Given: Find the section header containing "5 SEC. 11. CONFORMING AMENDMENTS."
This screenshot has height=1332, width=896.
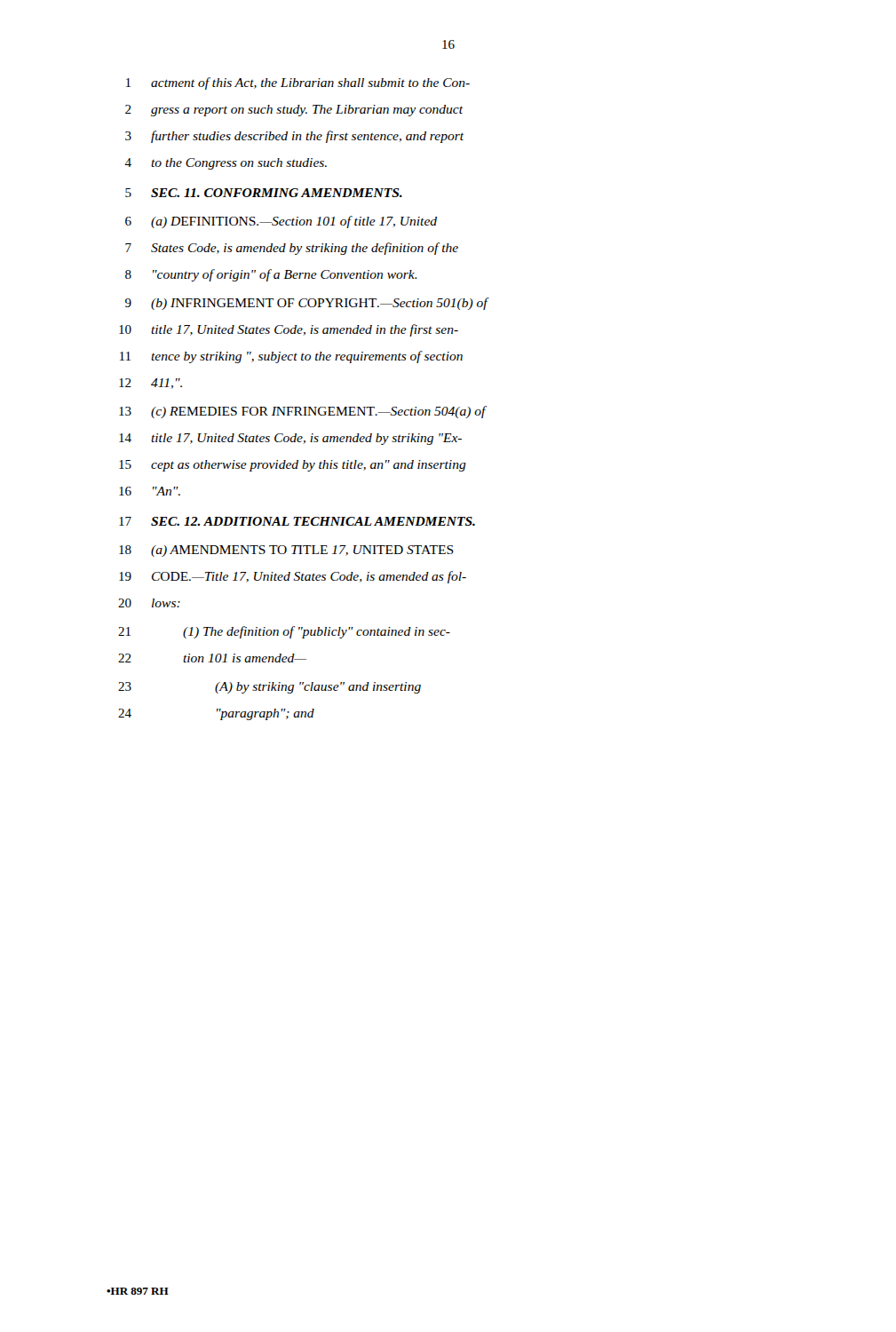Looking at the screenshot, I should point(264,193).
